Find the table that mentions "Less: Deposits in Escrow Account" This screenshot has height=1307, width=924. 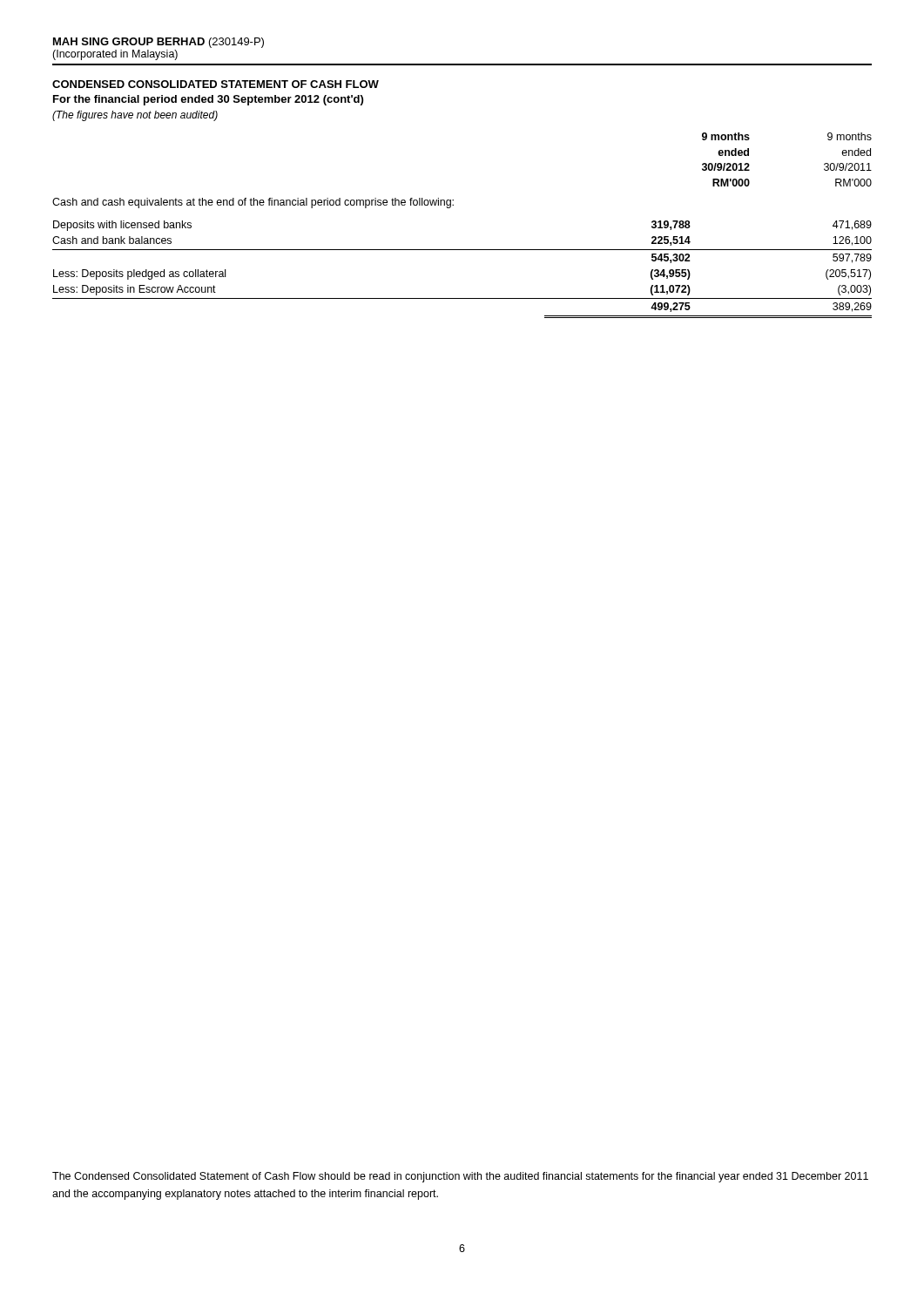coord(462,224)
